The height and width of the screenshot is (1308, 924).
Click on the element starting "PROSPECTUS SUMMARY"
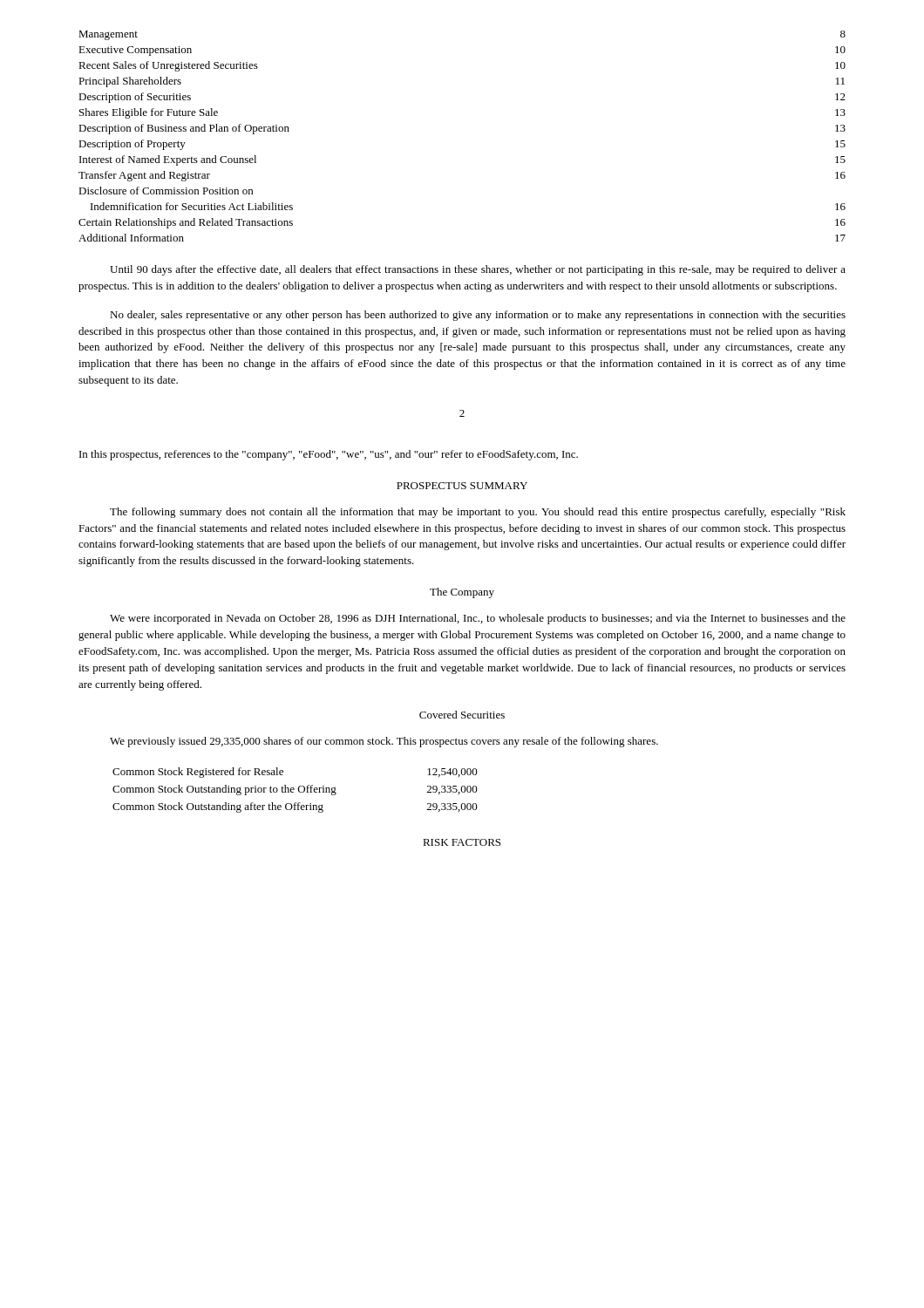click(462, 485)
